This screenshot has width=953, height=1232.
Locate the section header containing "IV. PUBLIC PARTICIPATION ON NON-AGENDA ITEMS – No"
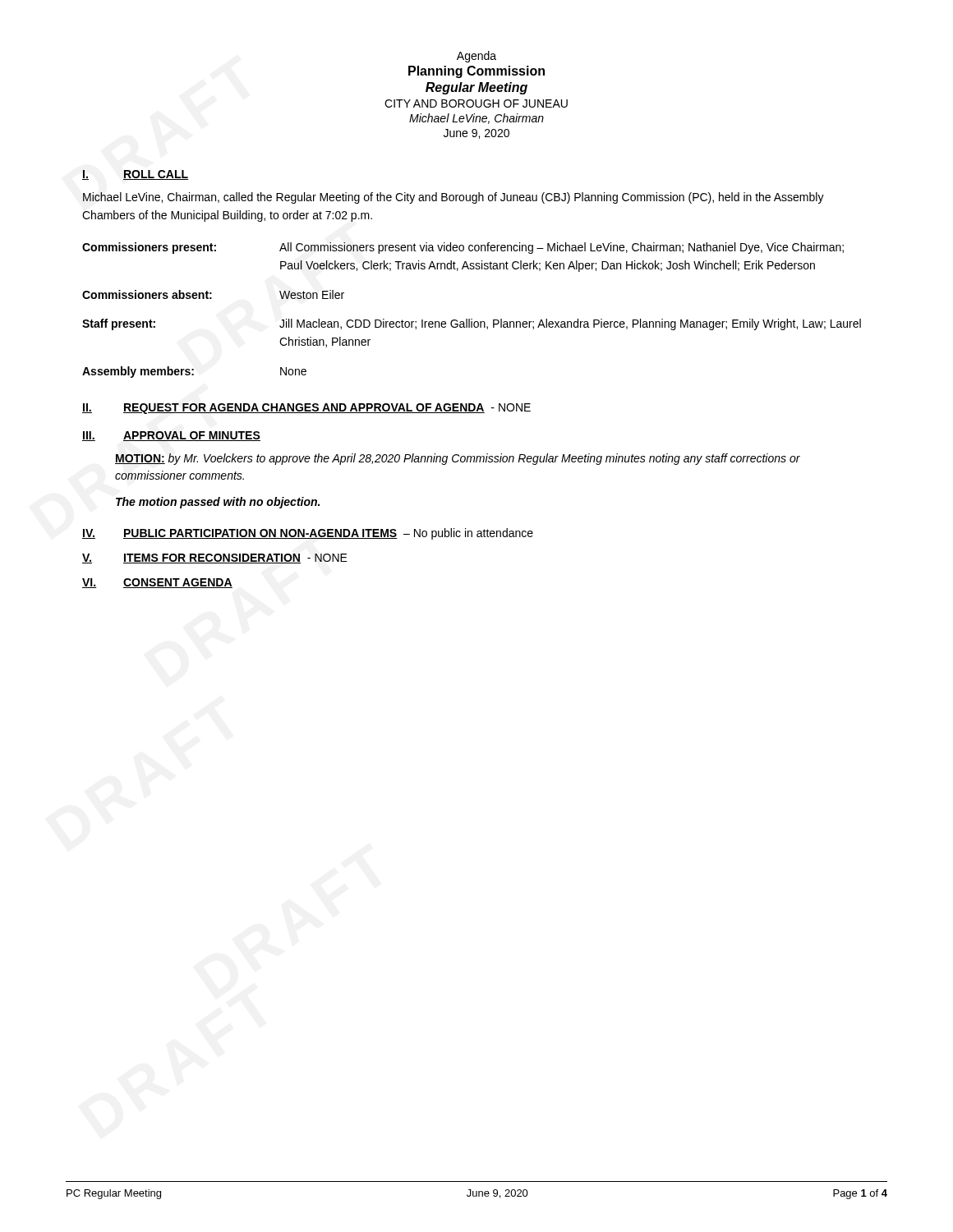click(308, 533)
